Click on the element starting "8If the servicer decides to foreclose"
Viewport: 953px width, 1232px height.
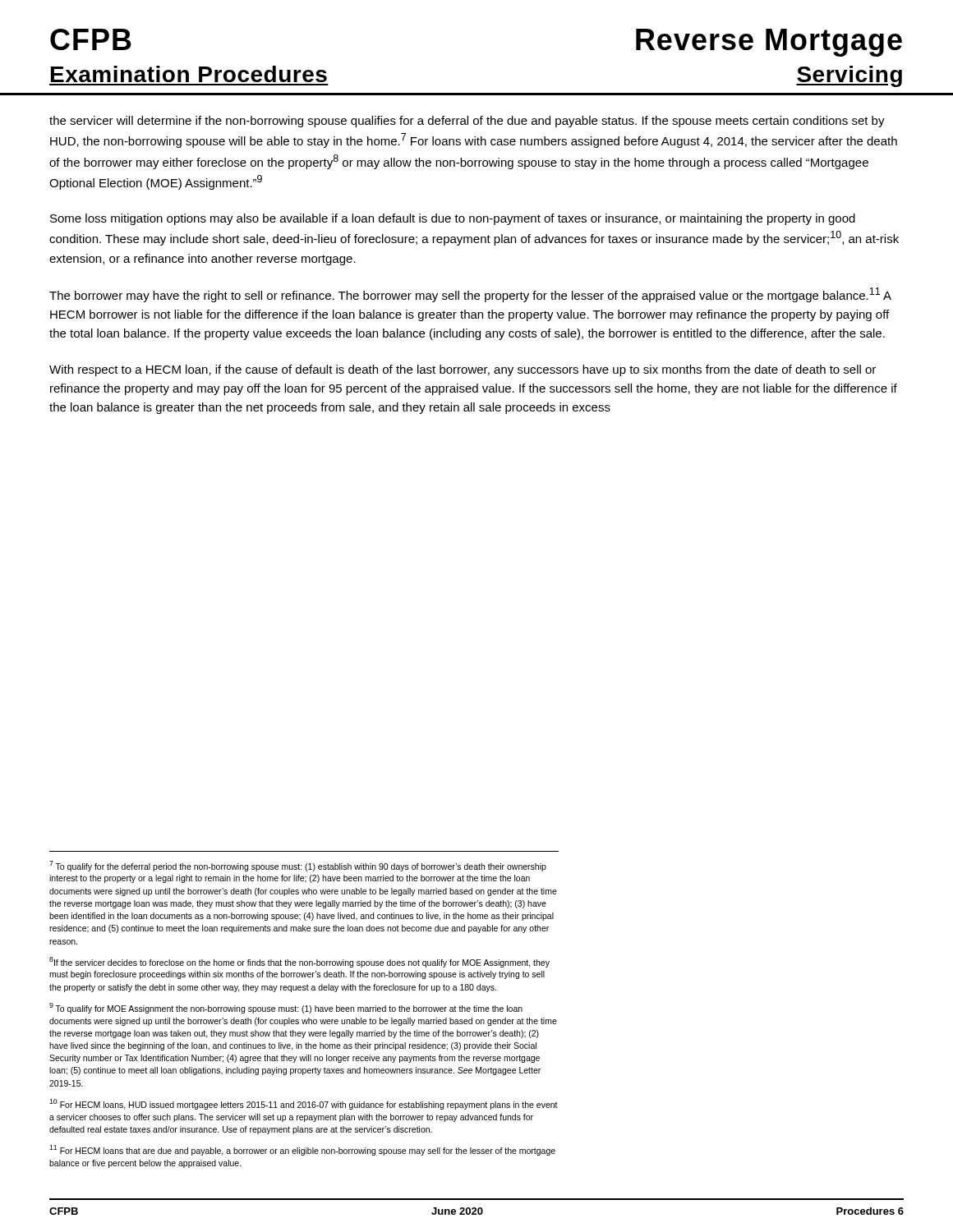[x=299, y=973]
